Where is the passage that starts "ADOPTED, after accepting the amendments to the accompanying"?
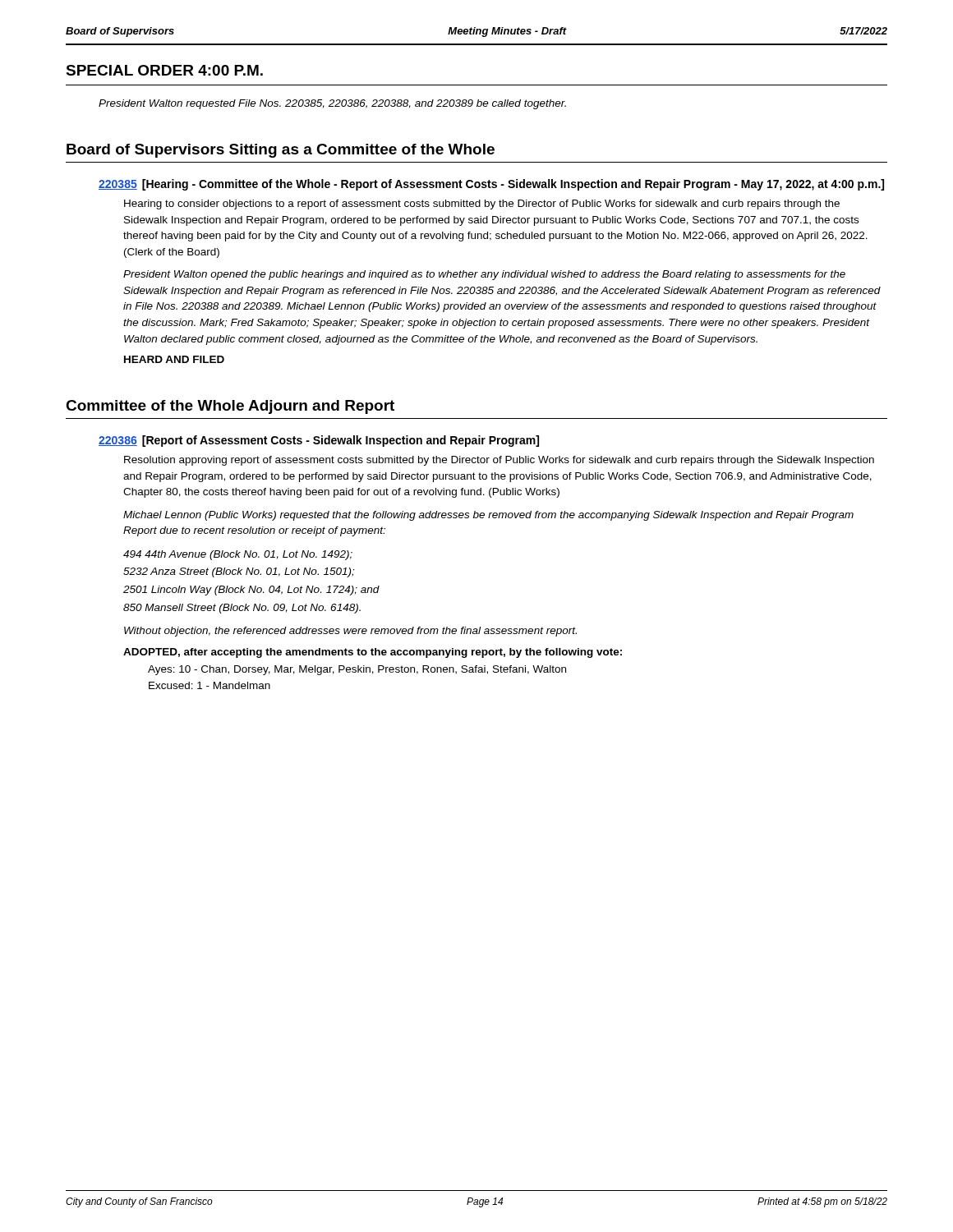Screen dimensions: 1232x953 pyautogui.click(x=373, y=652)
